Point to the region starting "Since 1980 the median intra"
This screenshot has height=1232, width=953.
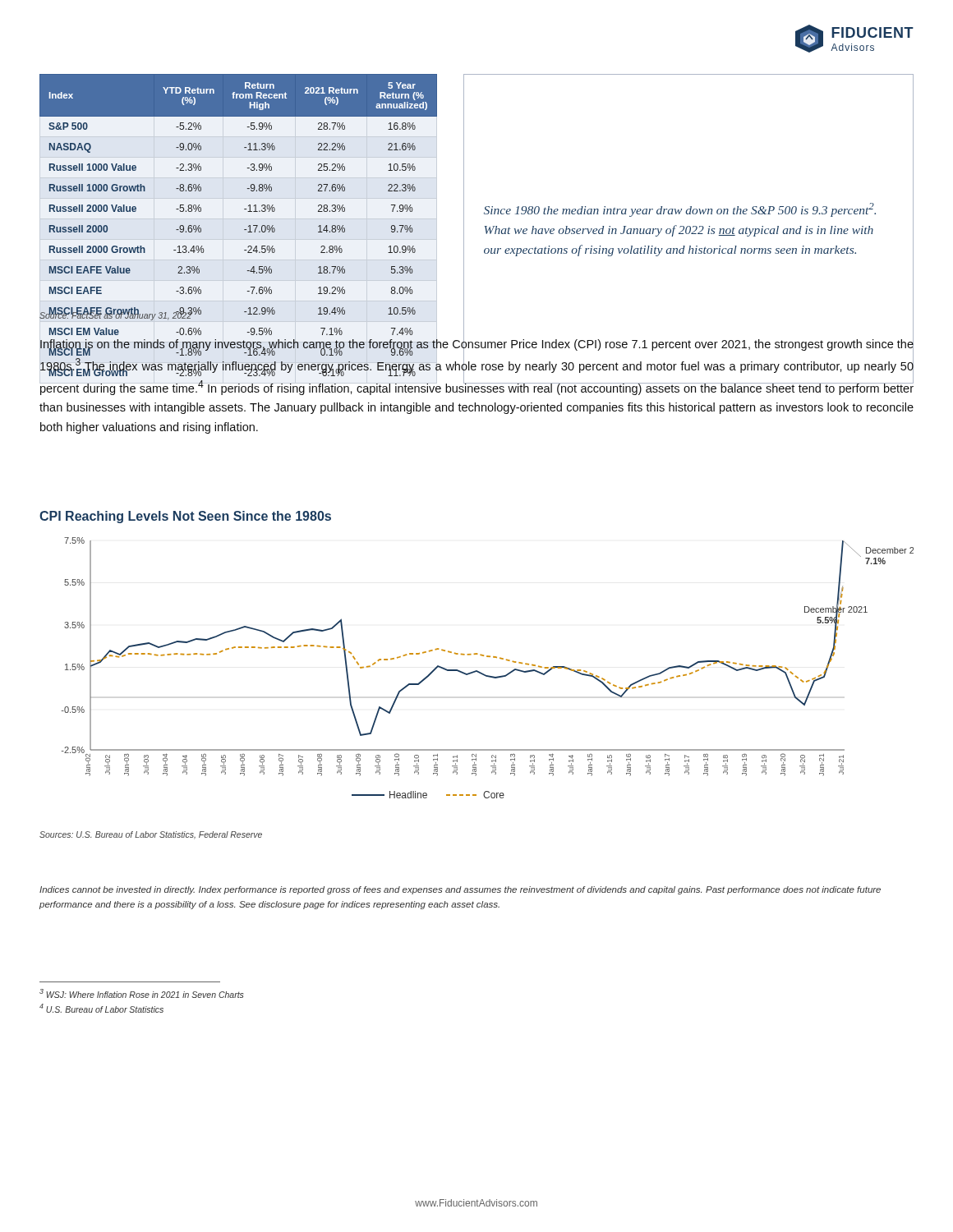point(688,229)
